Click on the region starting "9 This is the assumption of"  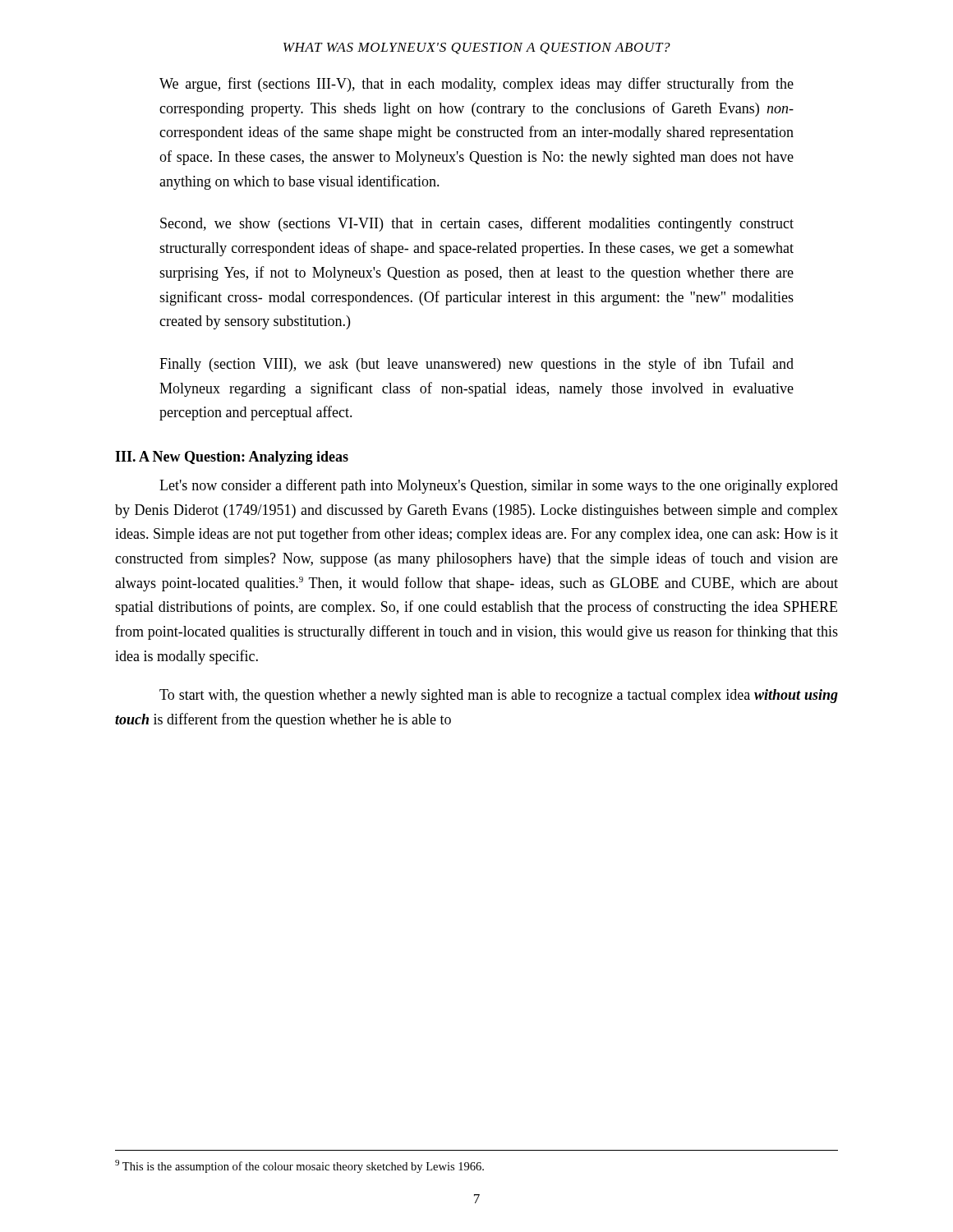(300, 1165)
